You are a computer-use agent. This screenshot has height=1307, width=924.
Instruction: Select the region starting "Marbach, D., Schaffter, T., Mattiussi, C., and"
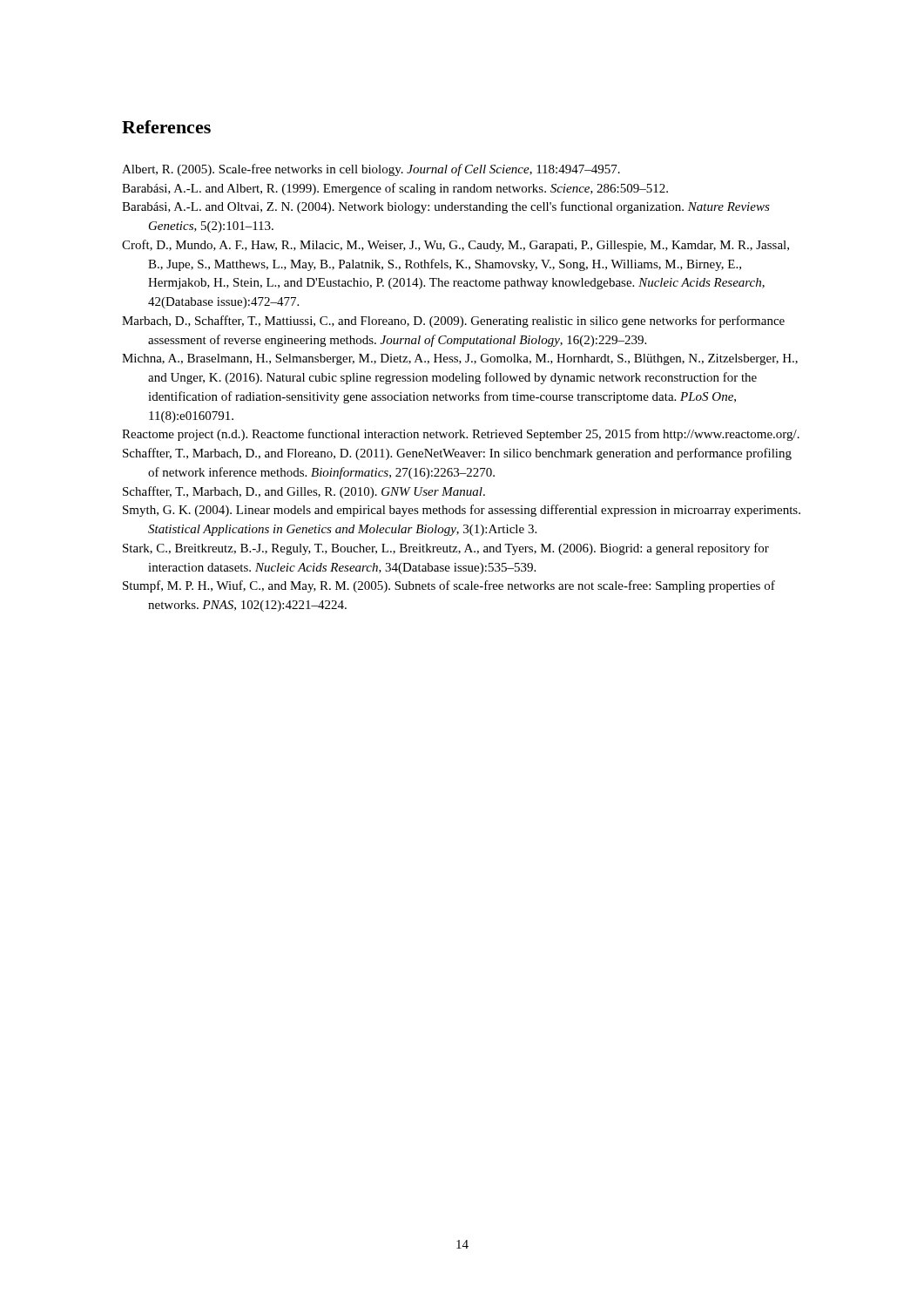pos(462,331)
